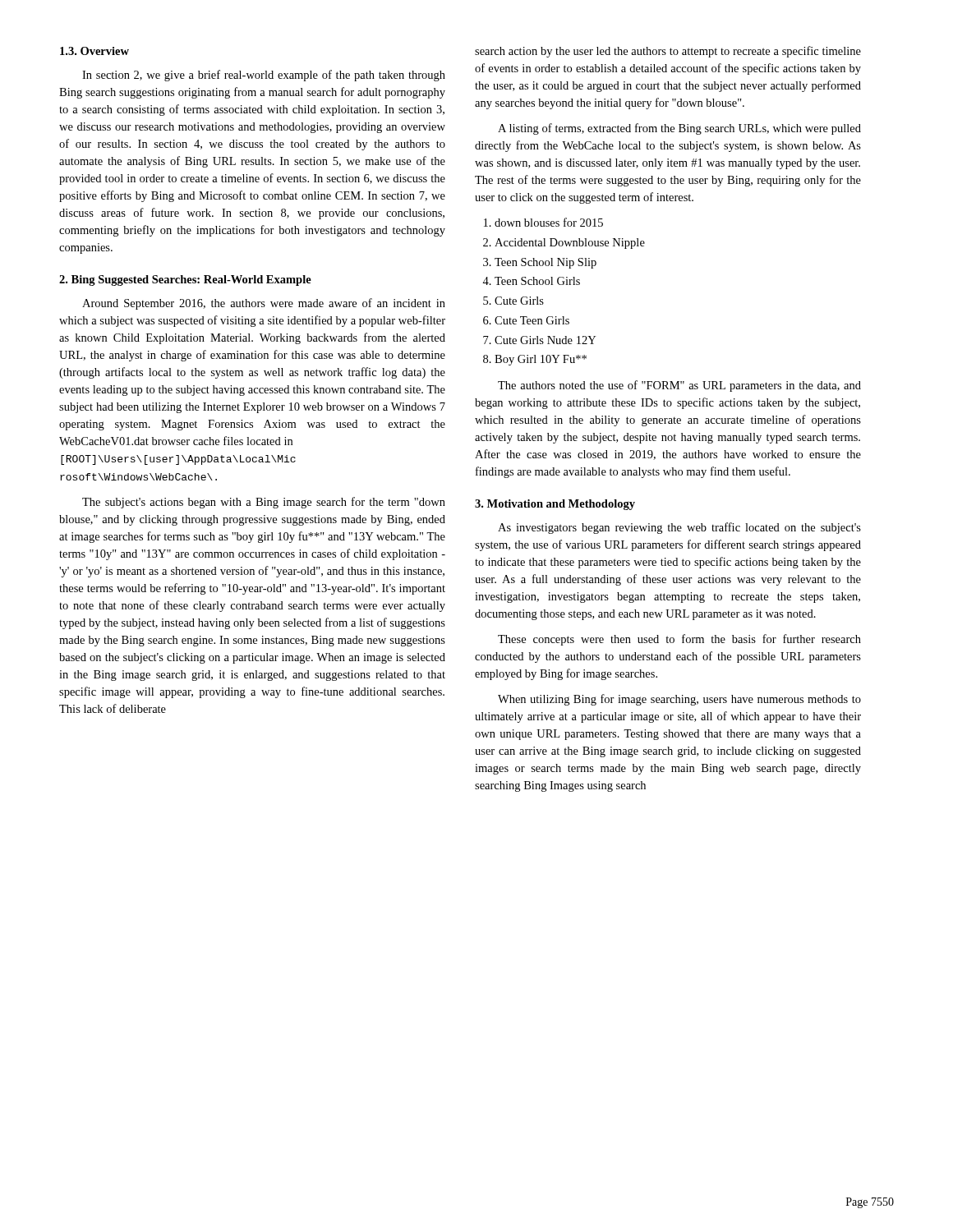Point to the region starting "3. Motivation and"
Screen dimensions: 1232x953
pos(555,505)
